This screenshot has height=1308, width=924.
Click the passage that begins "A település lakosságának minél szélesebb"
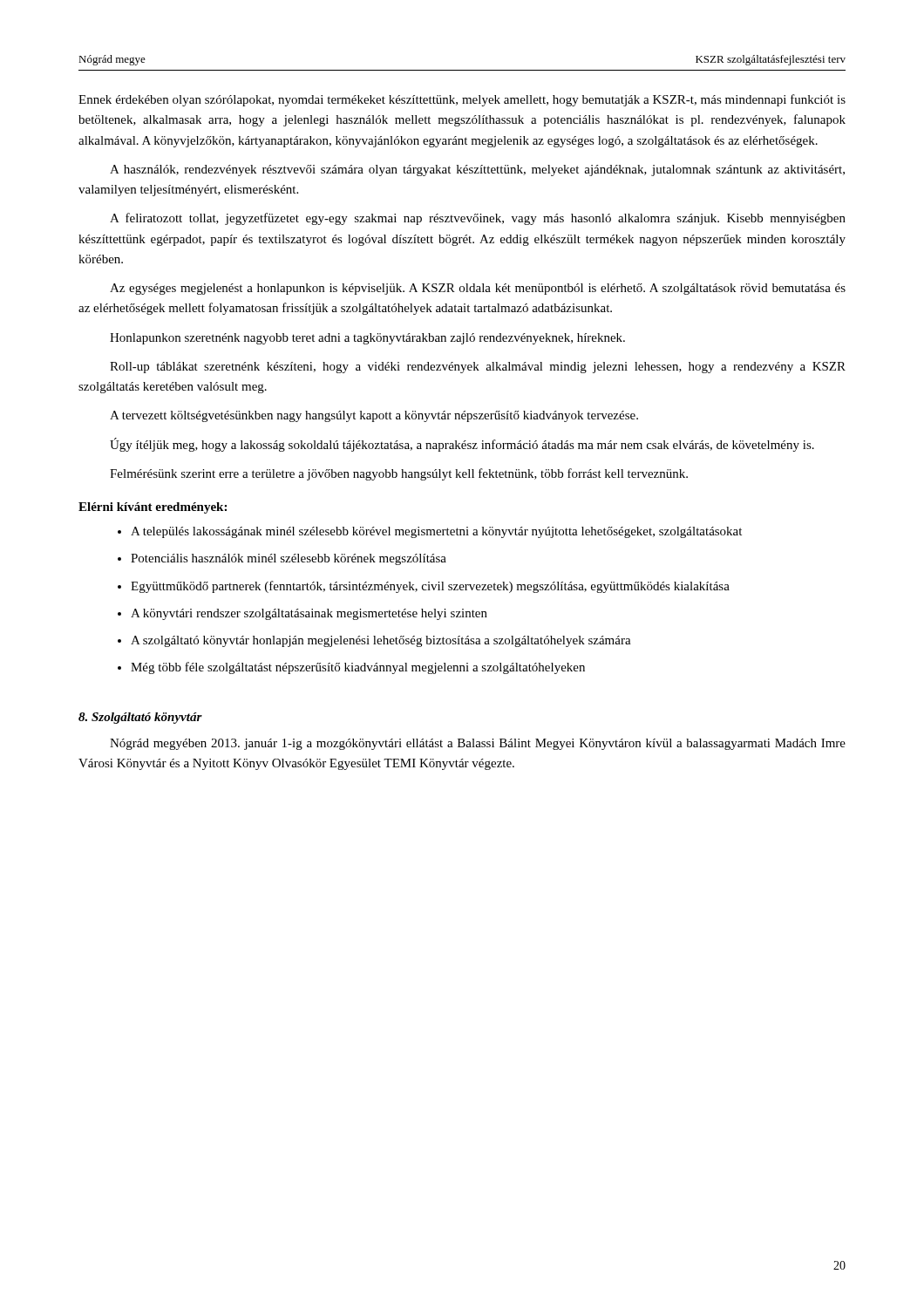(436, 531)
